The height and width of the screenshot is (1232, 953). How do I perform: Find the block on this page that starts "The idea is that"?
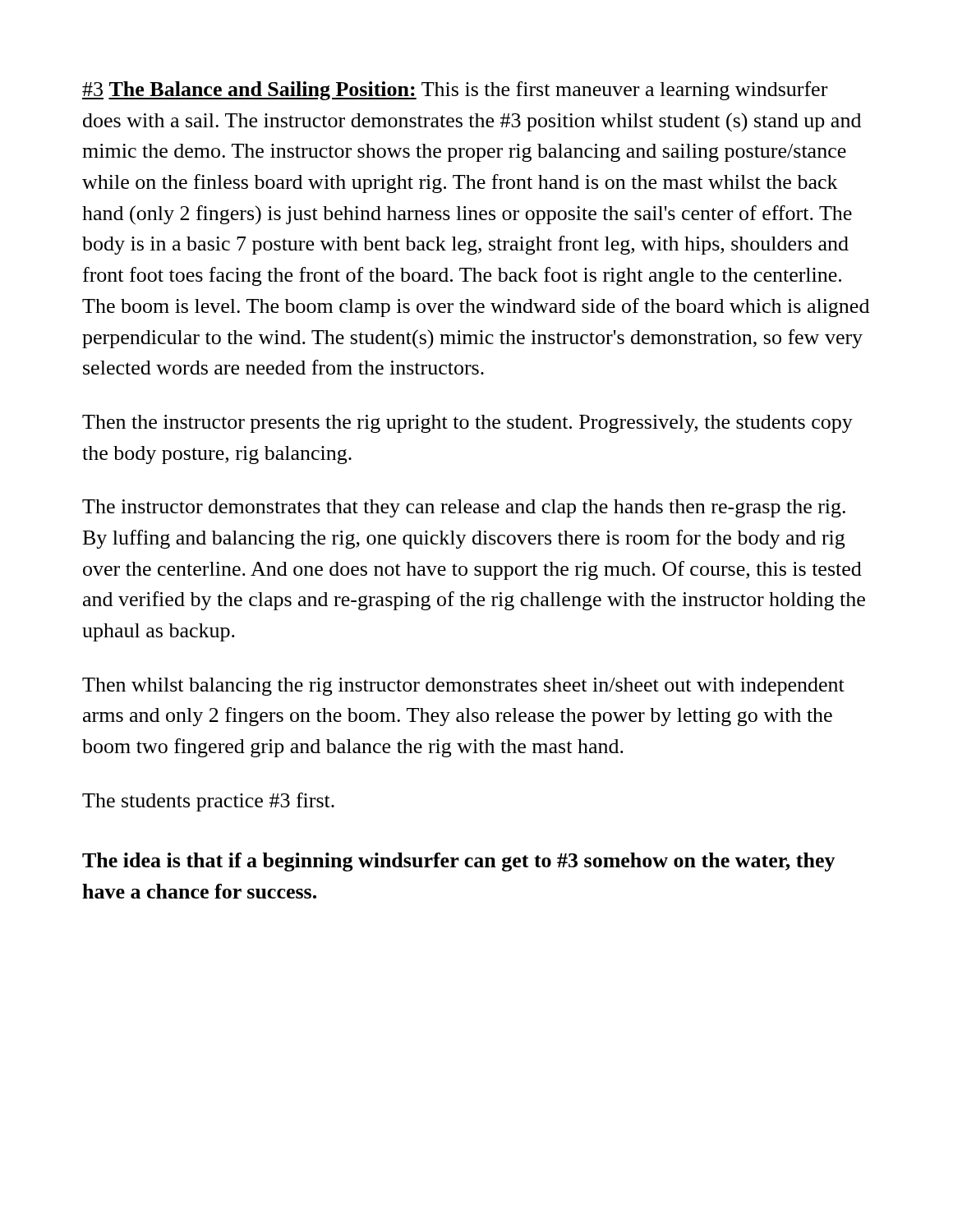pyautogui.click(x=459, y=876)
